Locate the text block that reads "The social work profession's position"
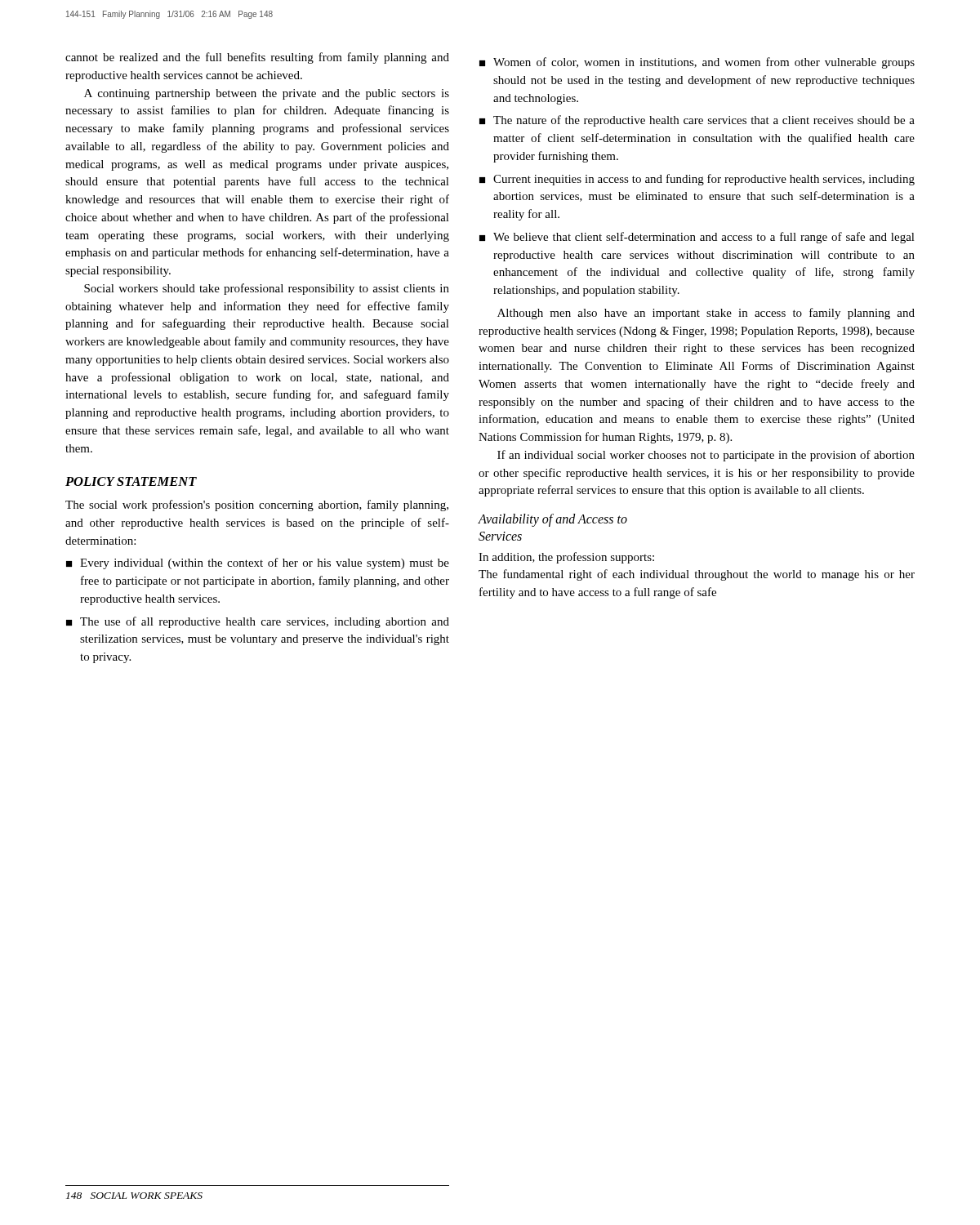980x1225 pixels. (257, 523)
